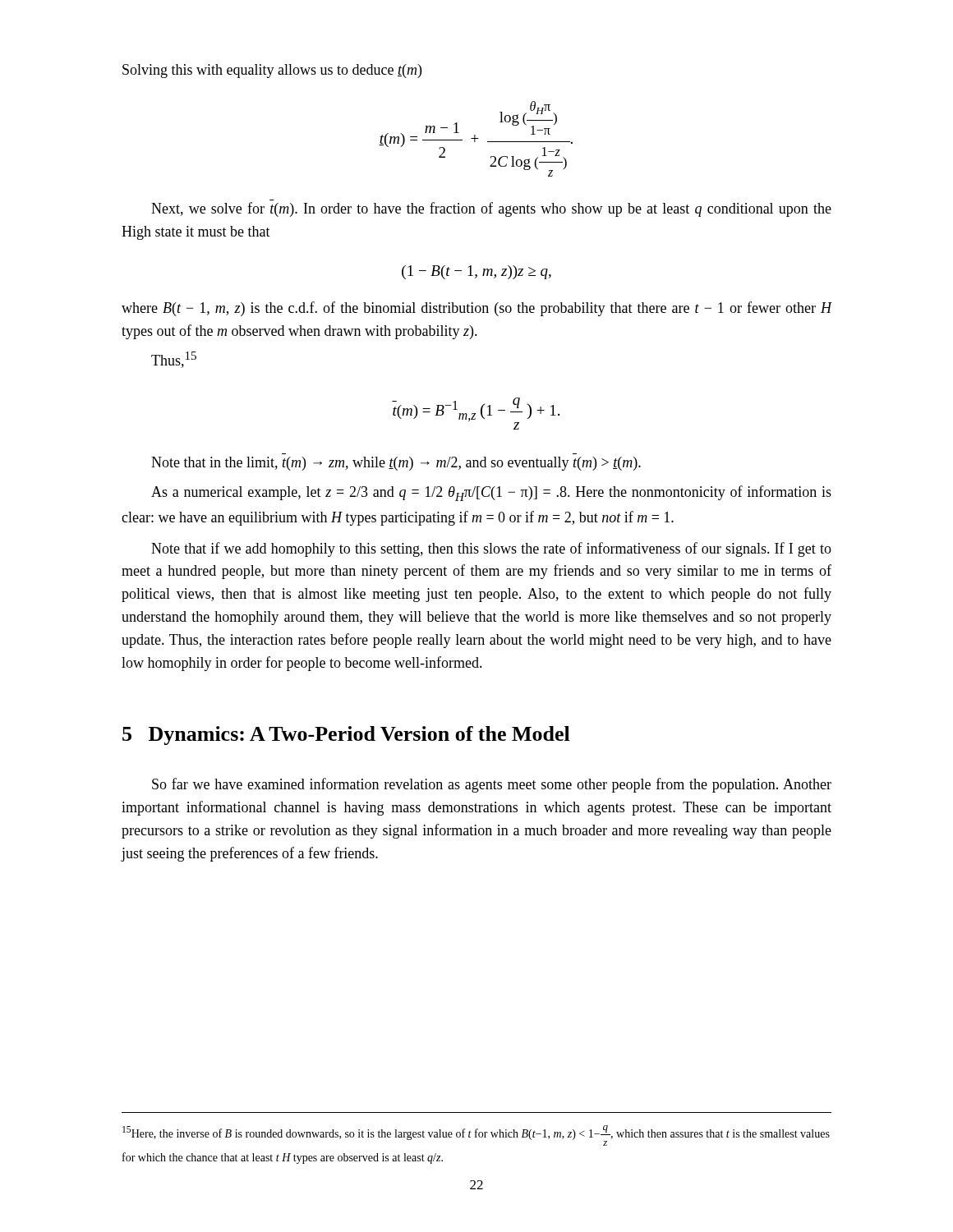
Task: Select the text block that says "Next, we solve for t(m). In order"
Action: coord(476,220)
